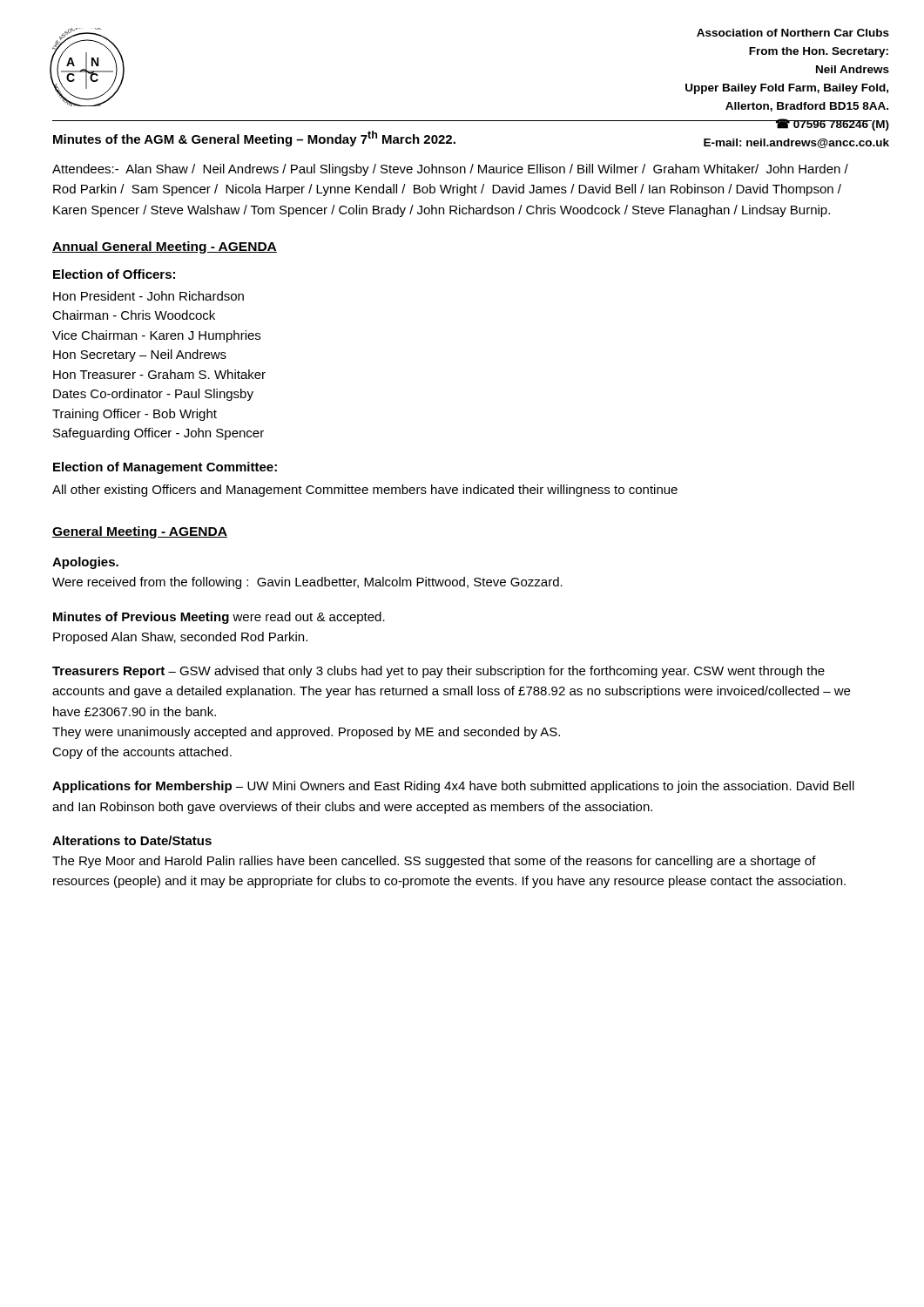Point to the block beginning "Minutes of Previous Meeting"

(219, 626)
